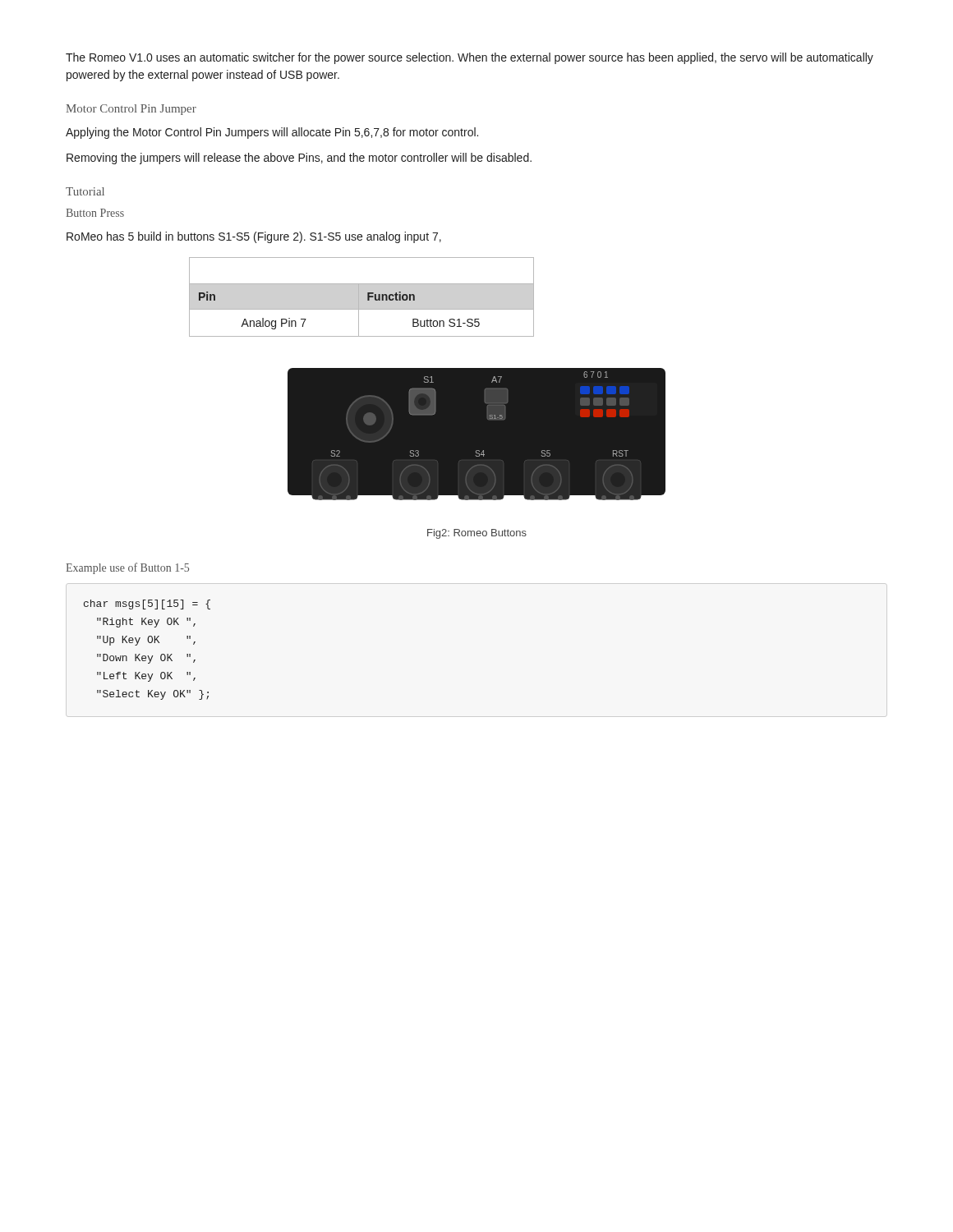Select the element starting "The Romeo V1.0 uses"

pos(469,66)
